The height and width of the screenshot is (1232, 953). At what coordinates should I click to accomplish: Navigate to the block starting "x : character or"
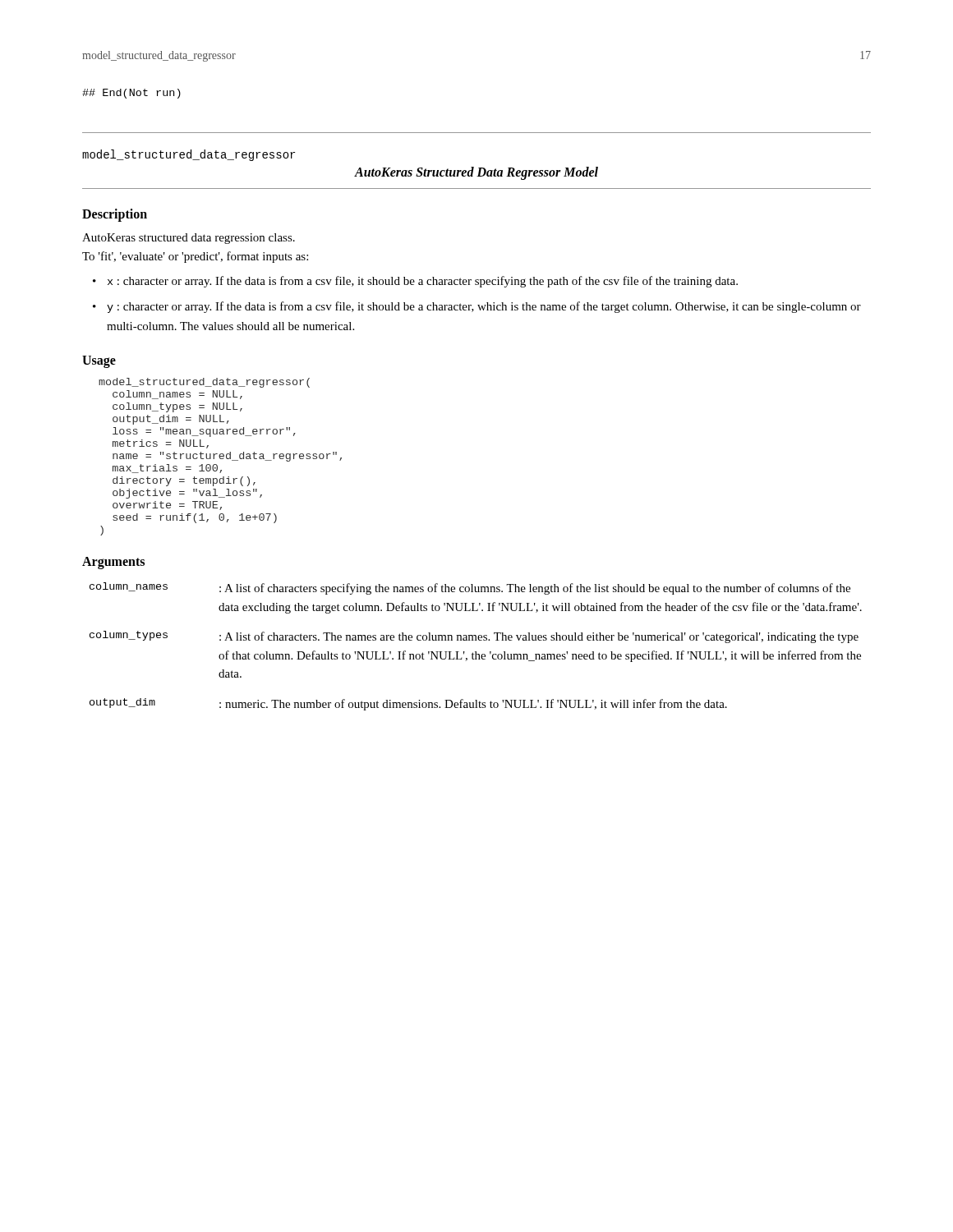click(423, 281)
